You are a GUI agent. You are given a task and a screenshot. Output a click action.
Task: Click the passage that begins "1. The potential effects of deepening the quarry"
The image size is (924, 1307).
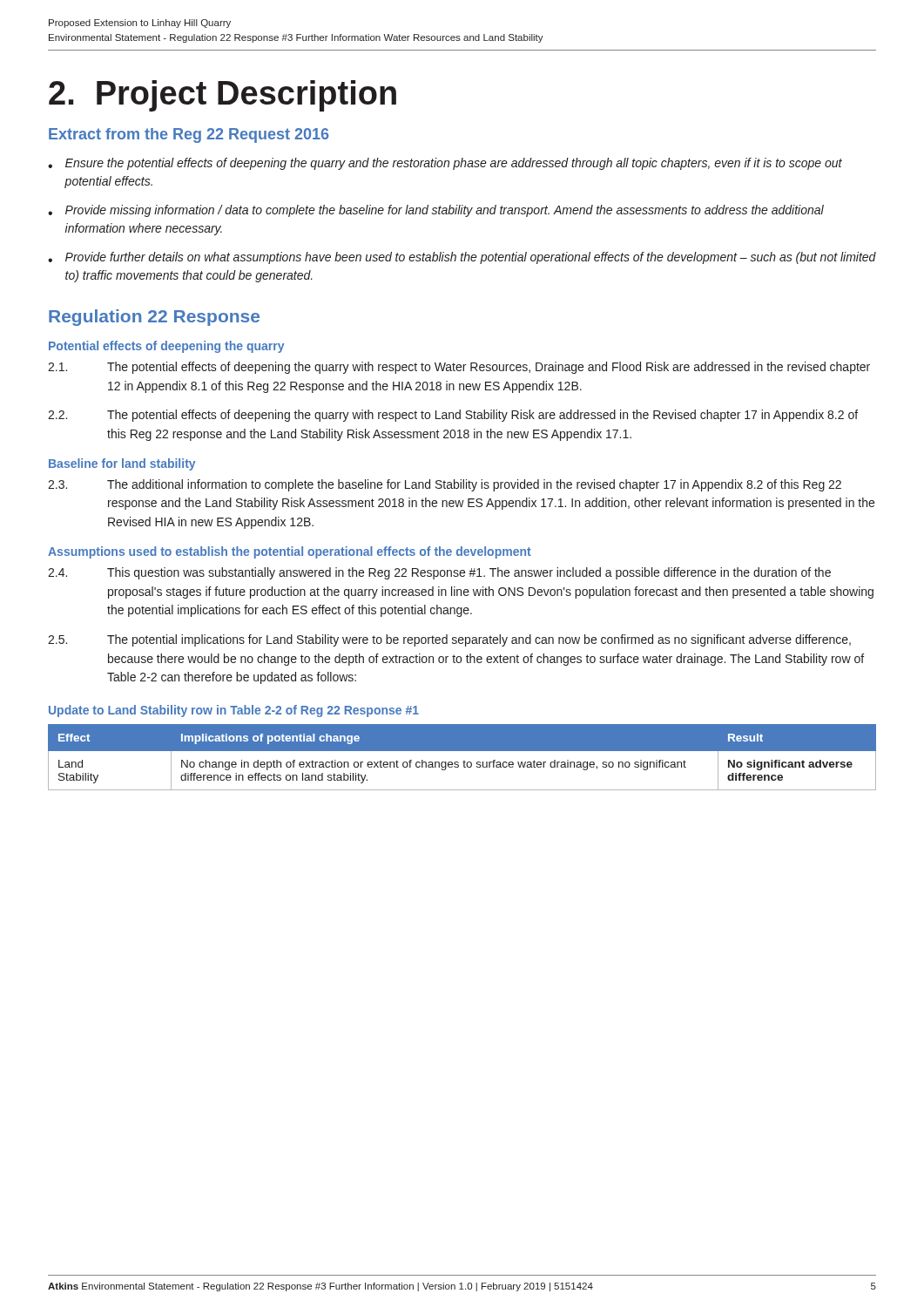coord(462,377)
